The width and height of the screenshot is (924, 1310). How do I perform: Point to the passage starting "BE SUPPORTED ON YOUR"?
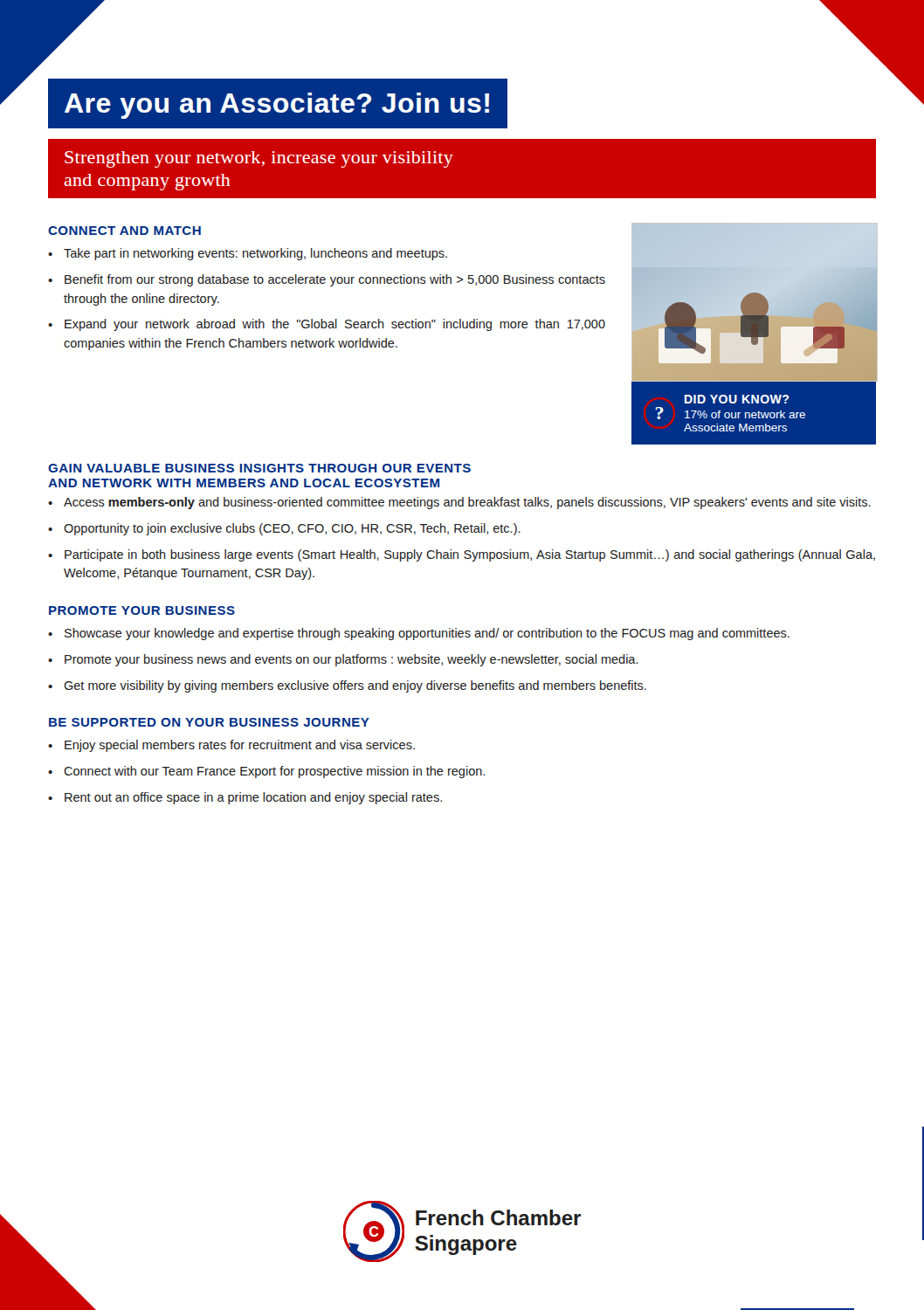point(209,722)
